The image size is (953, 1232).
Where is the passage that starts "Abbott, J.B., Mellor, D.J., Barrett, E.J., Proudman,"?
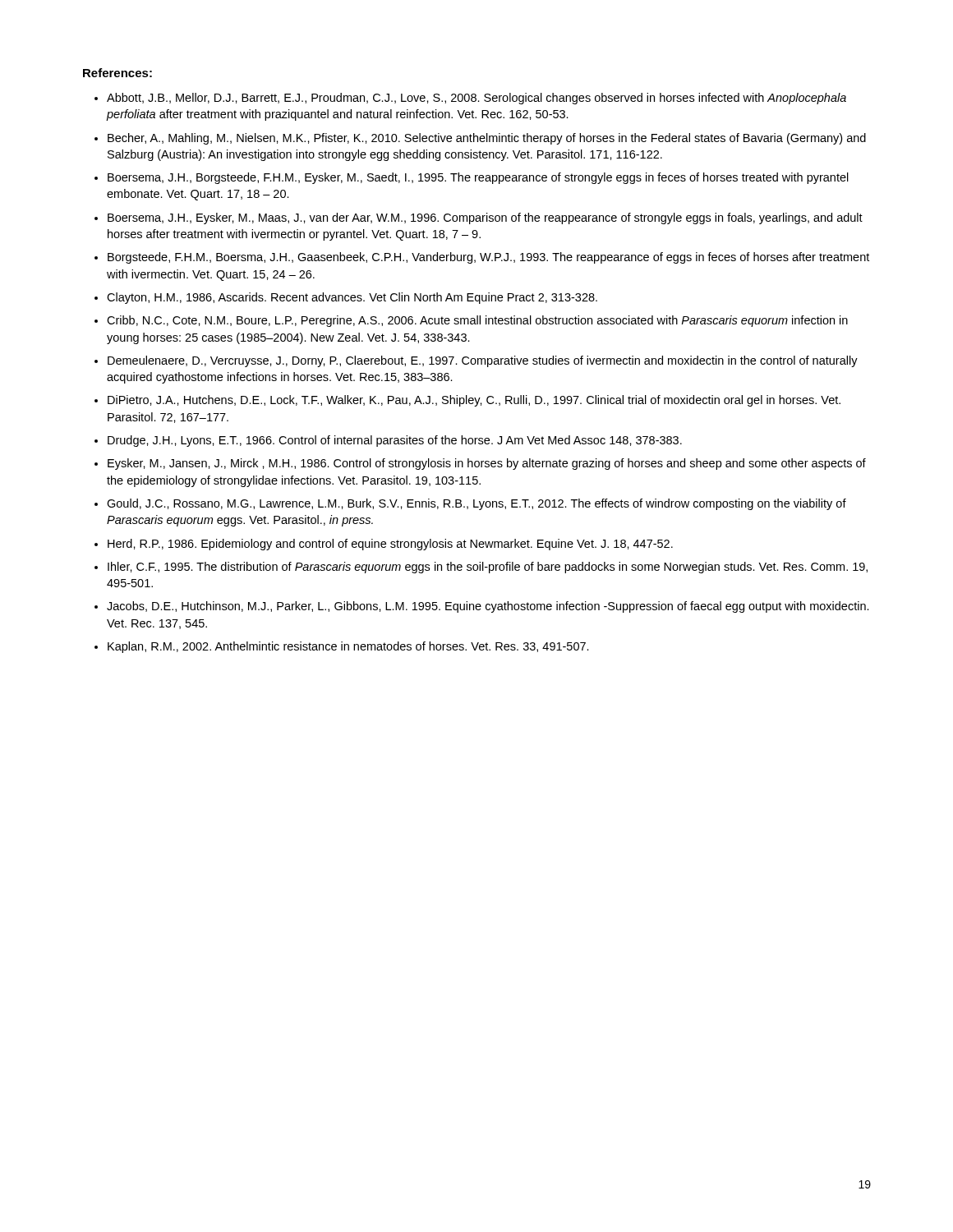[477, 106]
